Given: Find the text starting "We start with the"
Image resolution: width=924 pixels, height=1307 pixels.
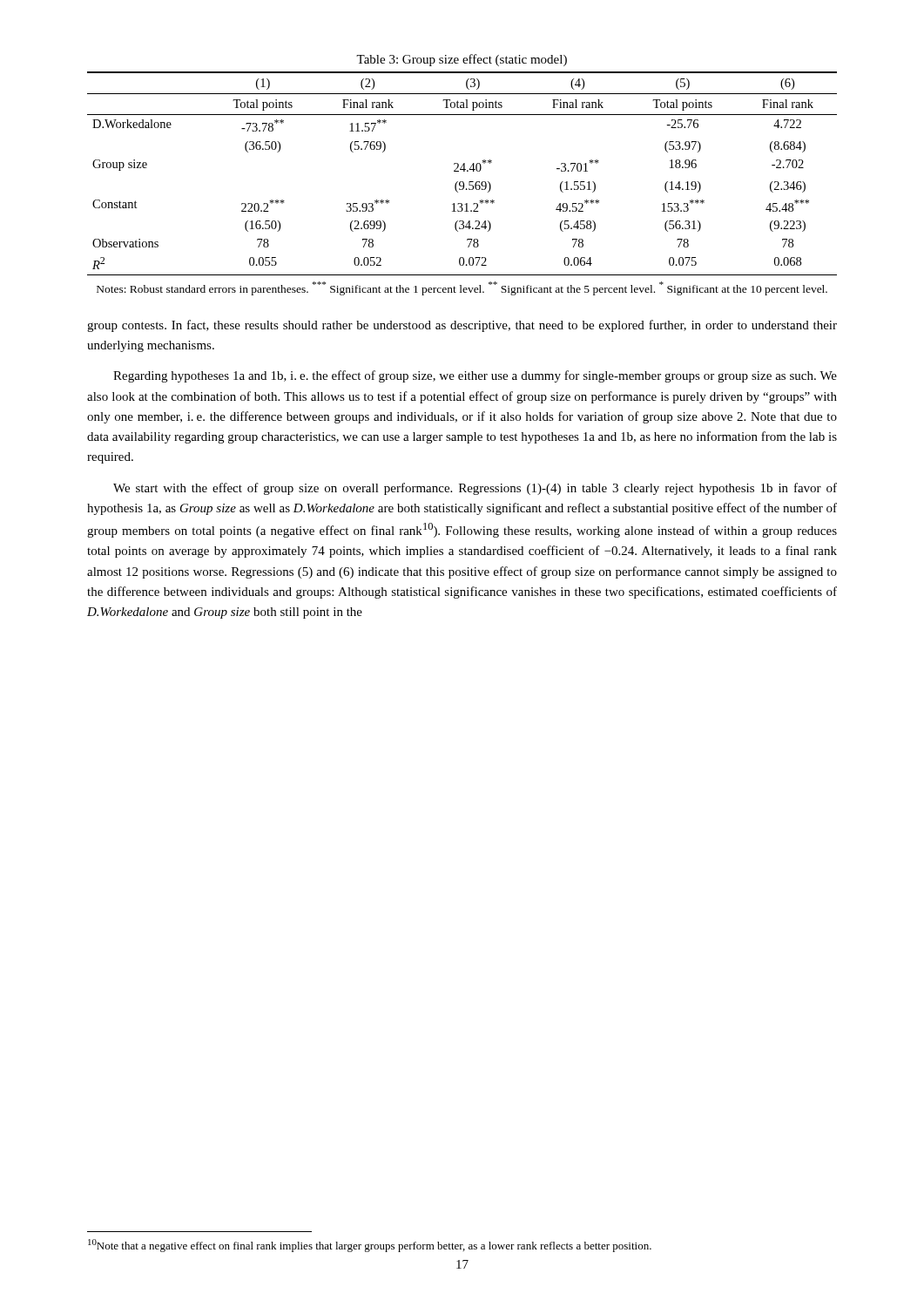Looking at the screenshot, I should click(462, 550).
